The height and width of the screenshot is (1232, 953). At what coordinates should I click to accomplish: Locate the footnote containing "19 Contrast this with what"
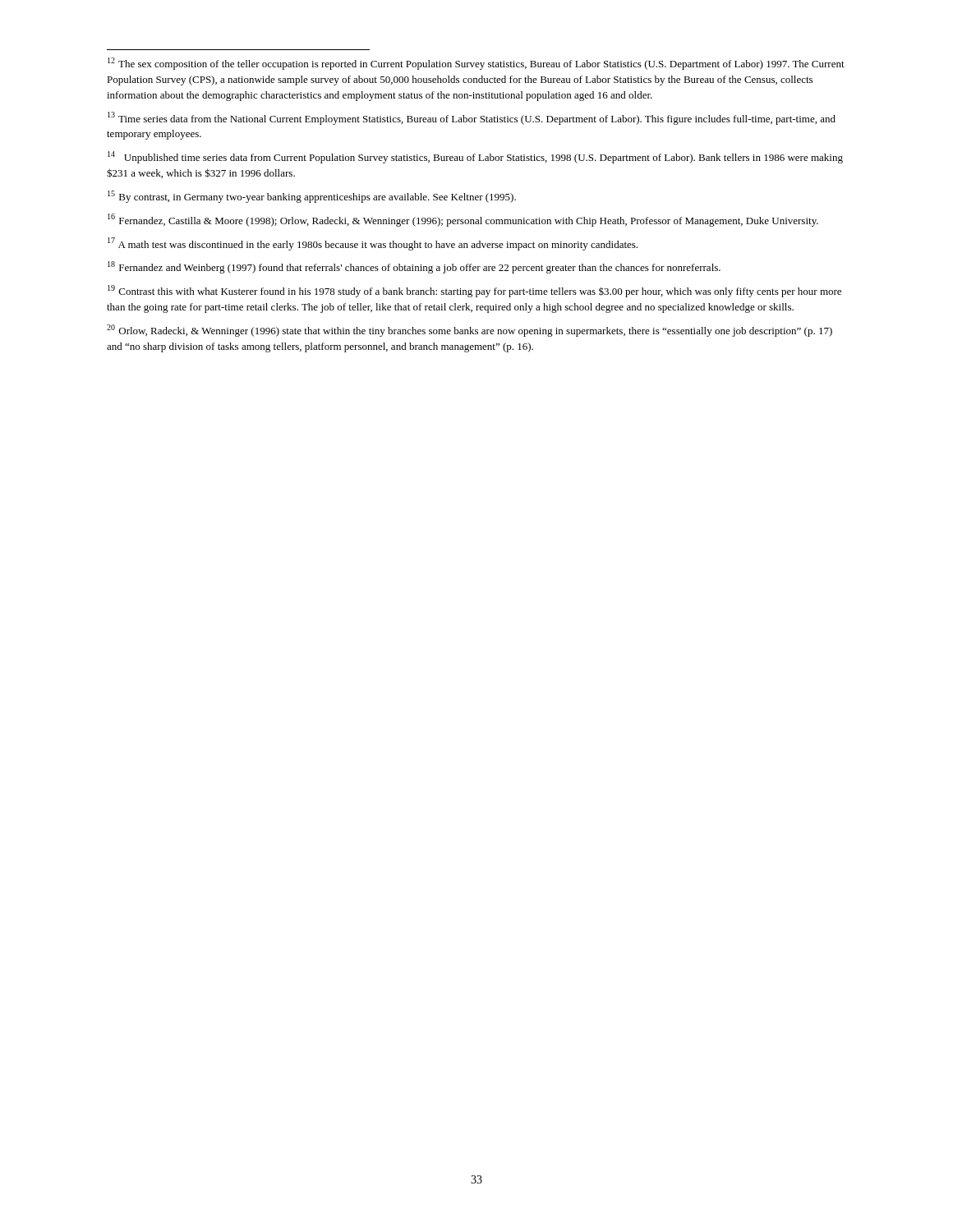(474, 299)
